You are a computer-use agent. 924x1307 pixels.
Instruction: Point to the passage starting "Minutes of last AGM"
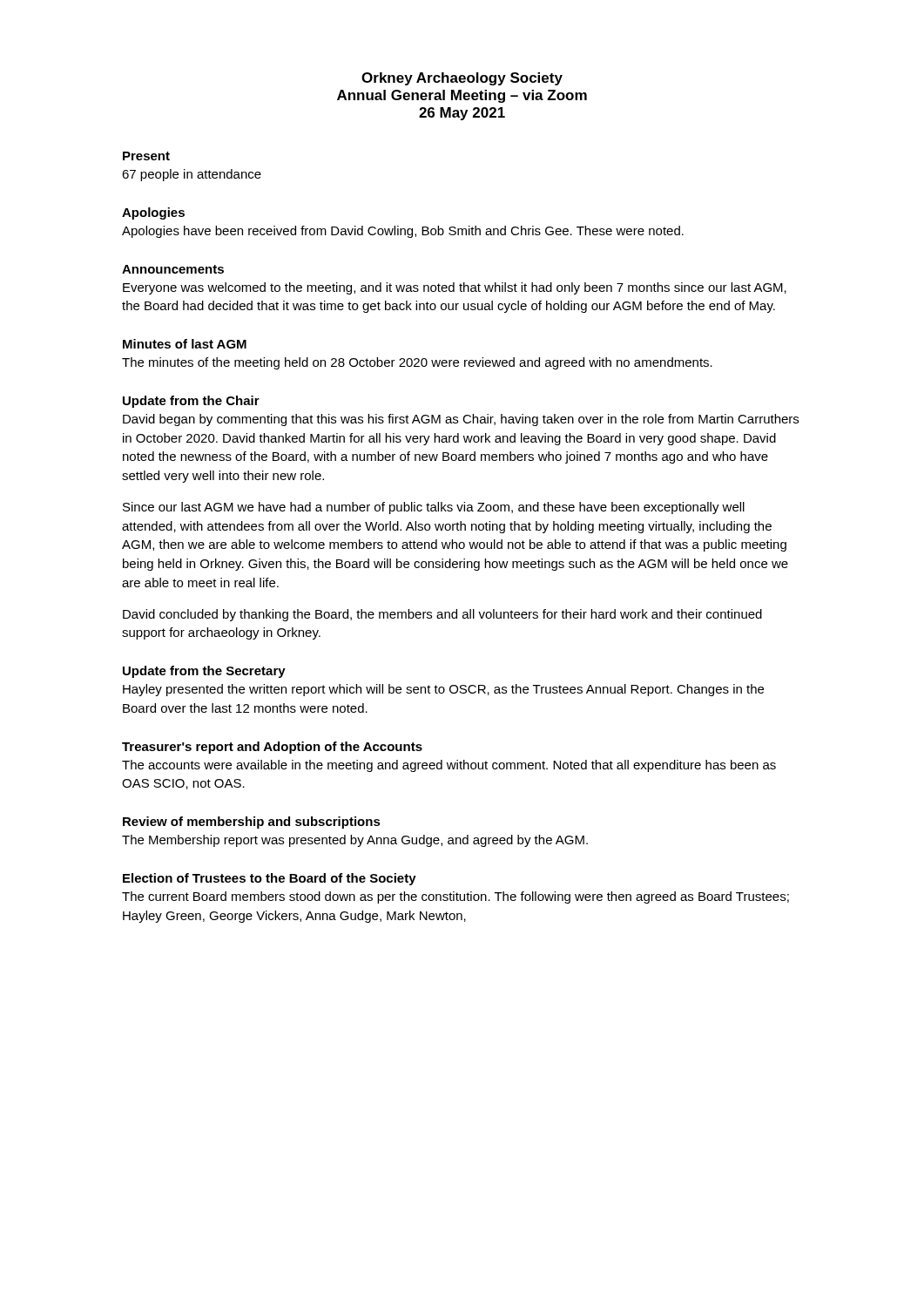tap(184, 344)
